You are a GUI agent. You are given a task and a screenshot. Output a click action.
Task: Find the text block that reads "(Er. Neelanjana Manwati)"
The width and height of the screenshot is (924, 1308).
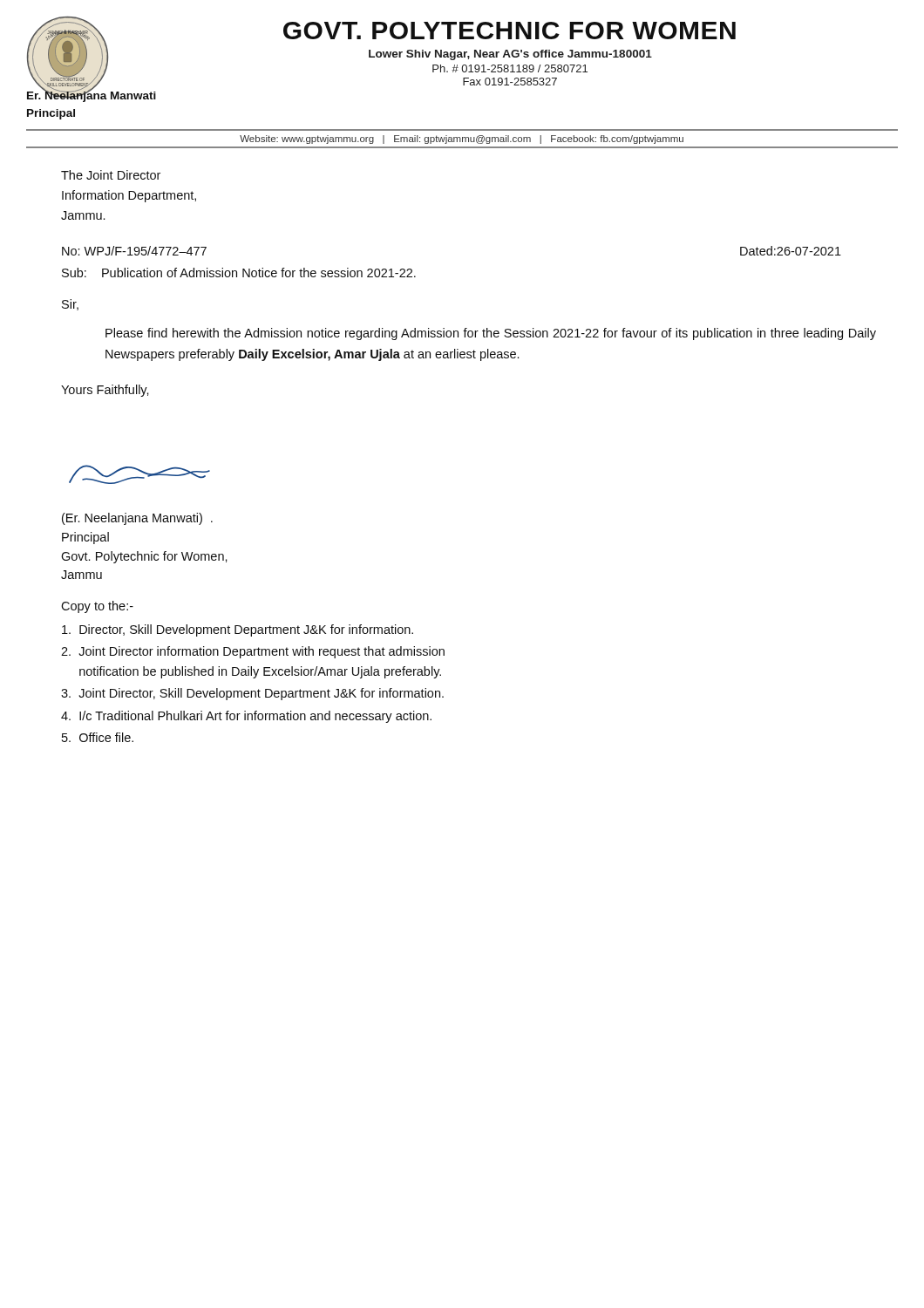144,547
